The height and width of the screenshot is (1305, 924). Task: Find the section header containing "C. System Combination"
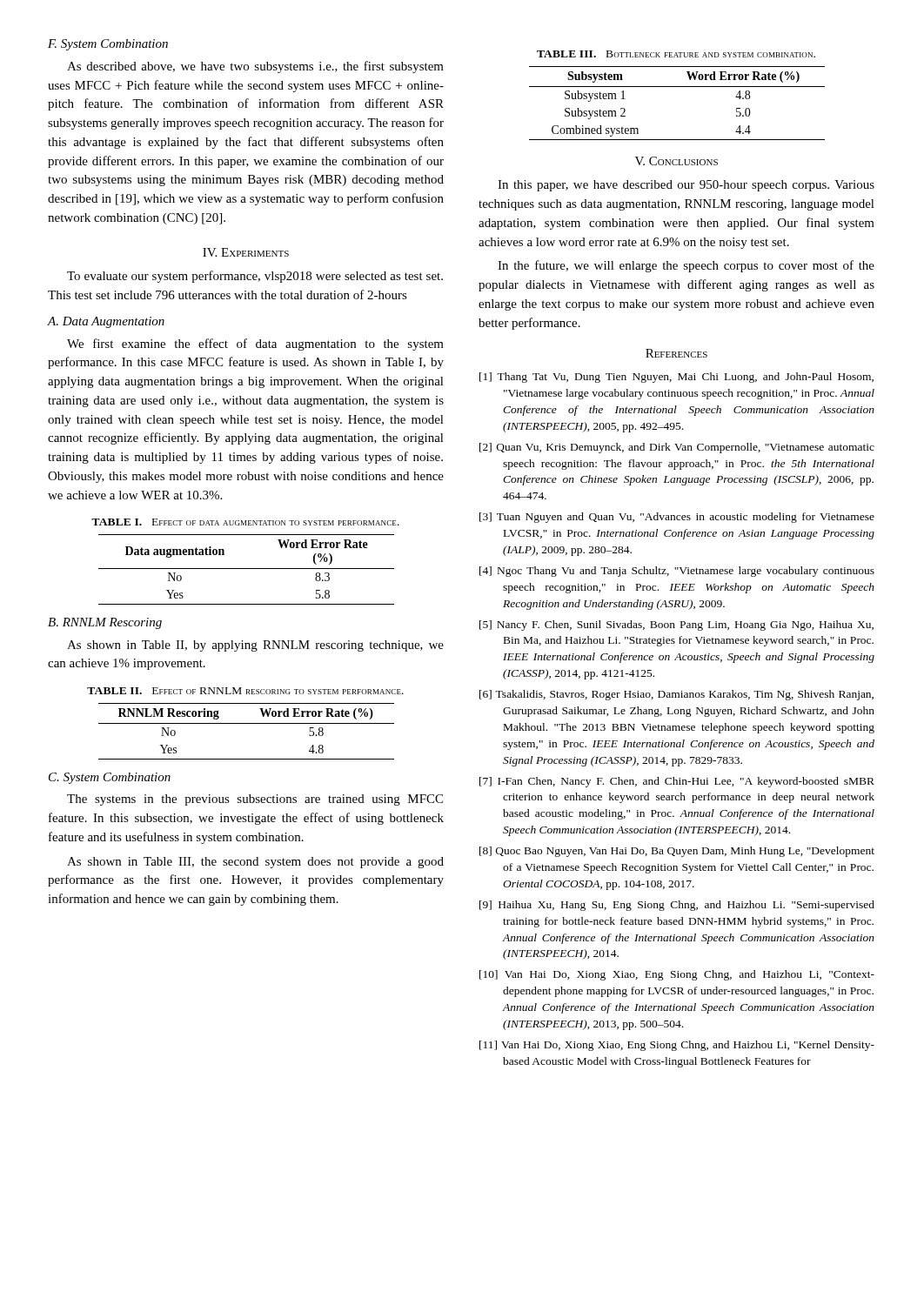point(110,778)
